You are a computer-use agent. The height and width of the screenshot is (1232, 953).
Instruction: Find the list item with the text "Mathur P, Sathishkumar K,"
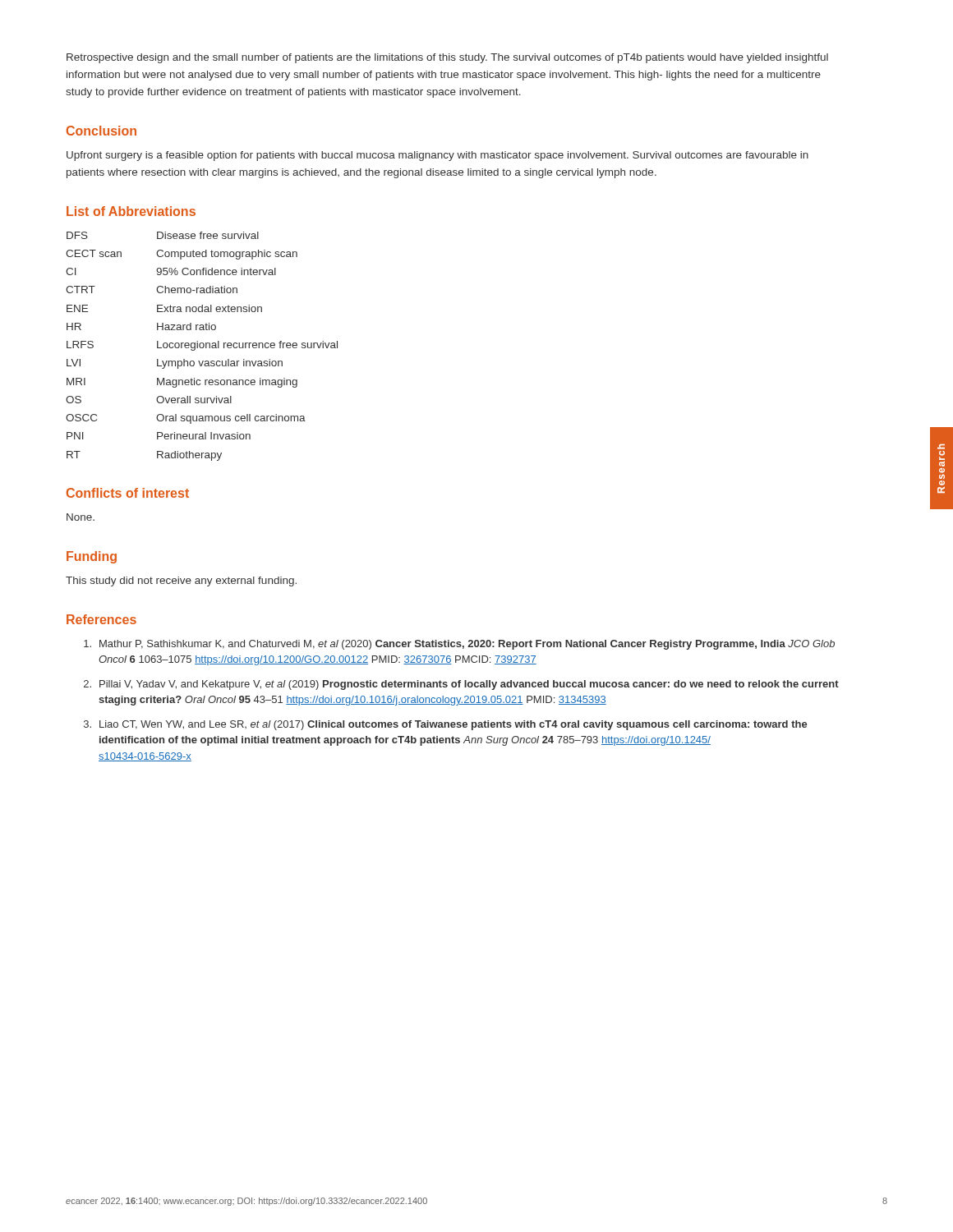coord(456,651)
